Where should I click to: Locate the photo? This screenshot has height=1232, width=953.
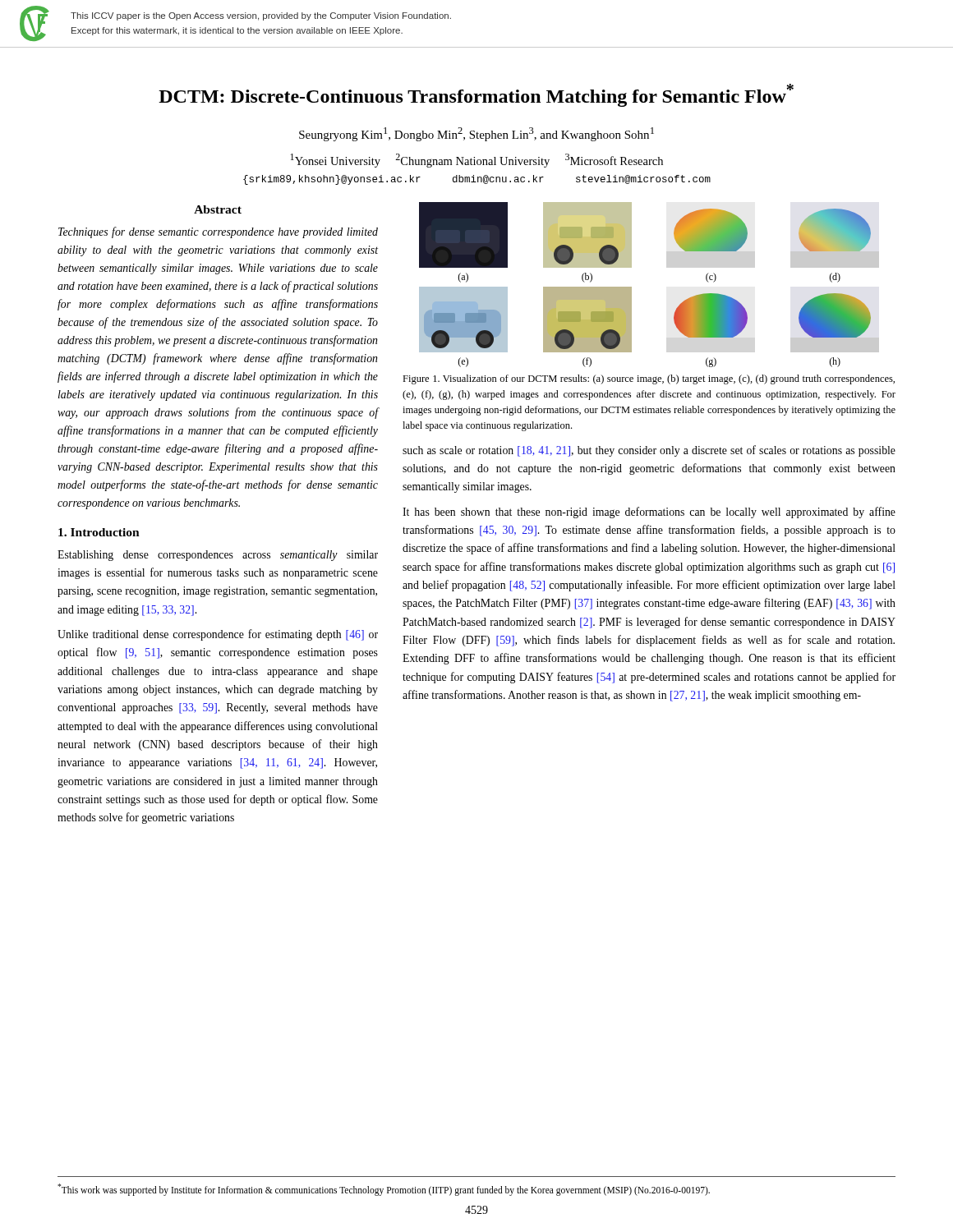[x=649, y=285]
